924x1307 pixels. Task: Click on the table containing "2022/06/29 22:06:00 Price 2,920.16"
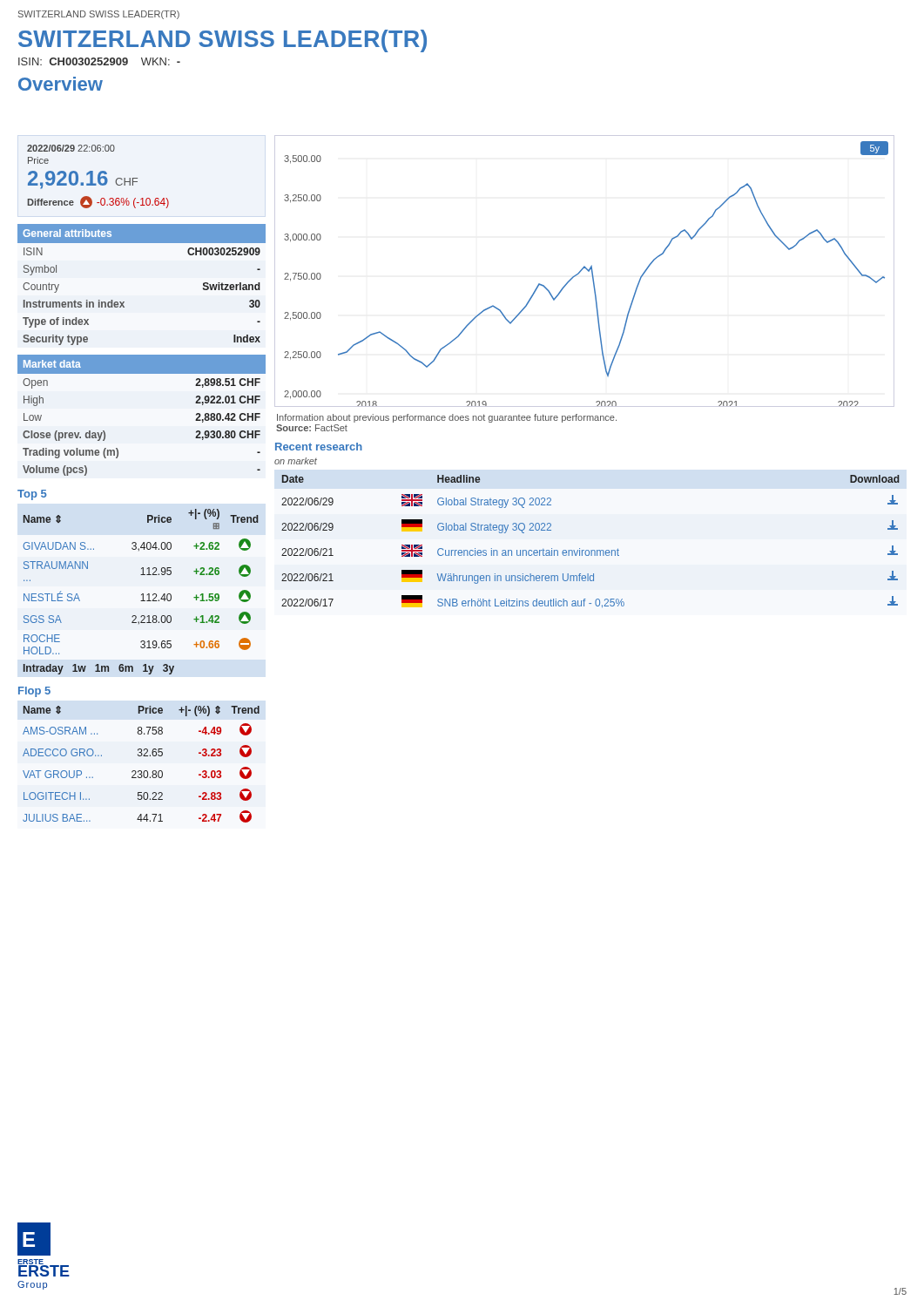click(x=142, y=176)
